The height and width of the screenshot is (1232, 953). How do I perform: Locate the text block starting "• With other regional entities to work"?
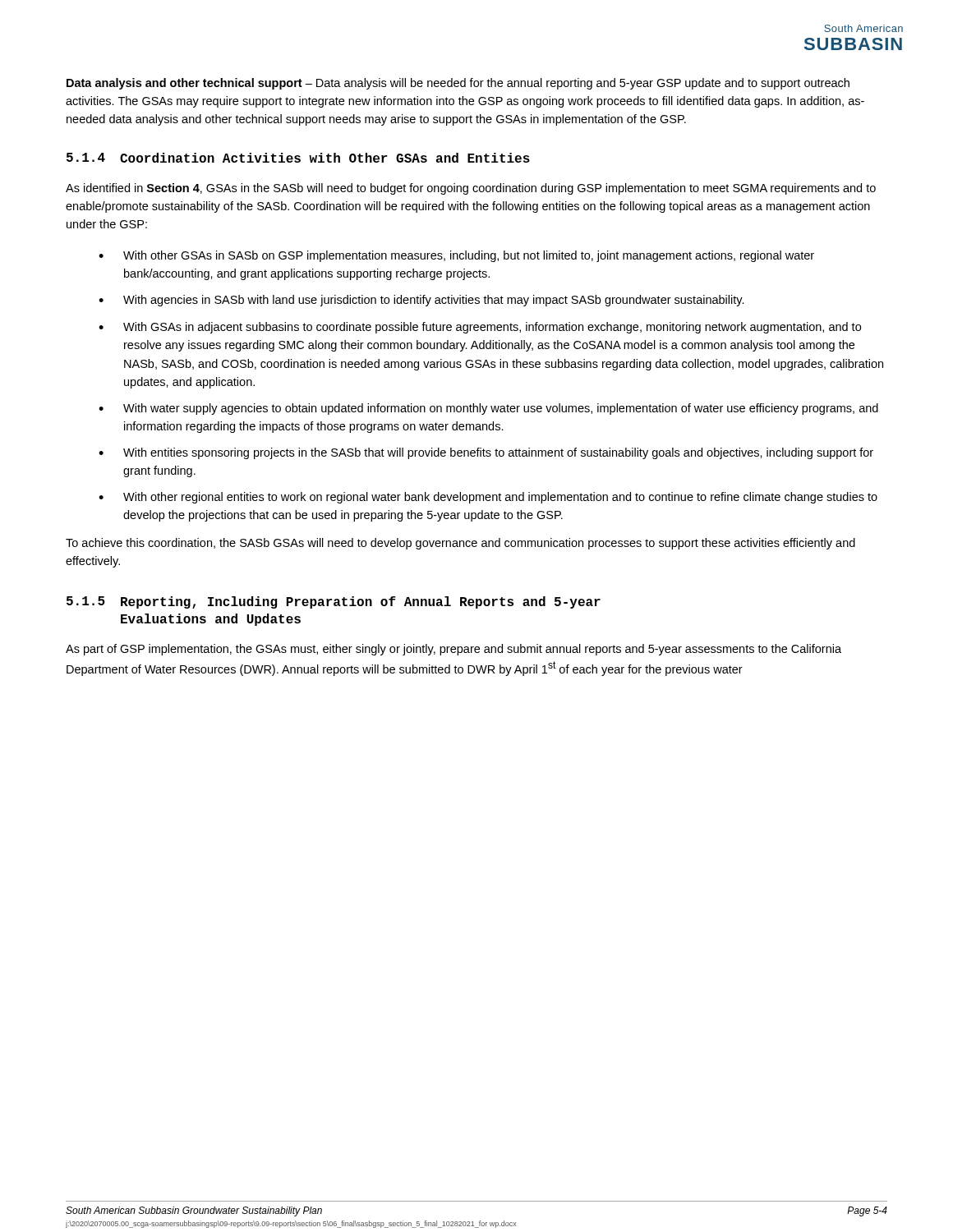click(x=493, y=506)
